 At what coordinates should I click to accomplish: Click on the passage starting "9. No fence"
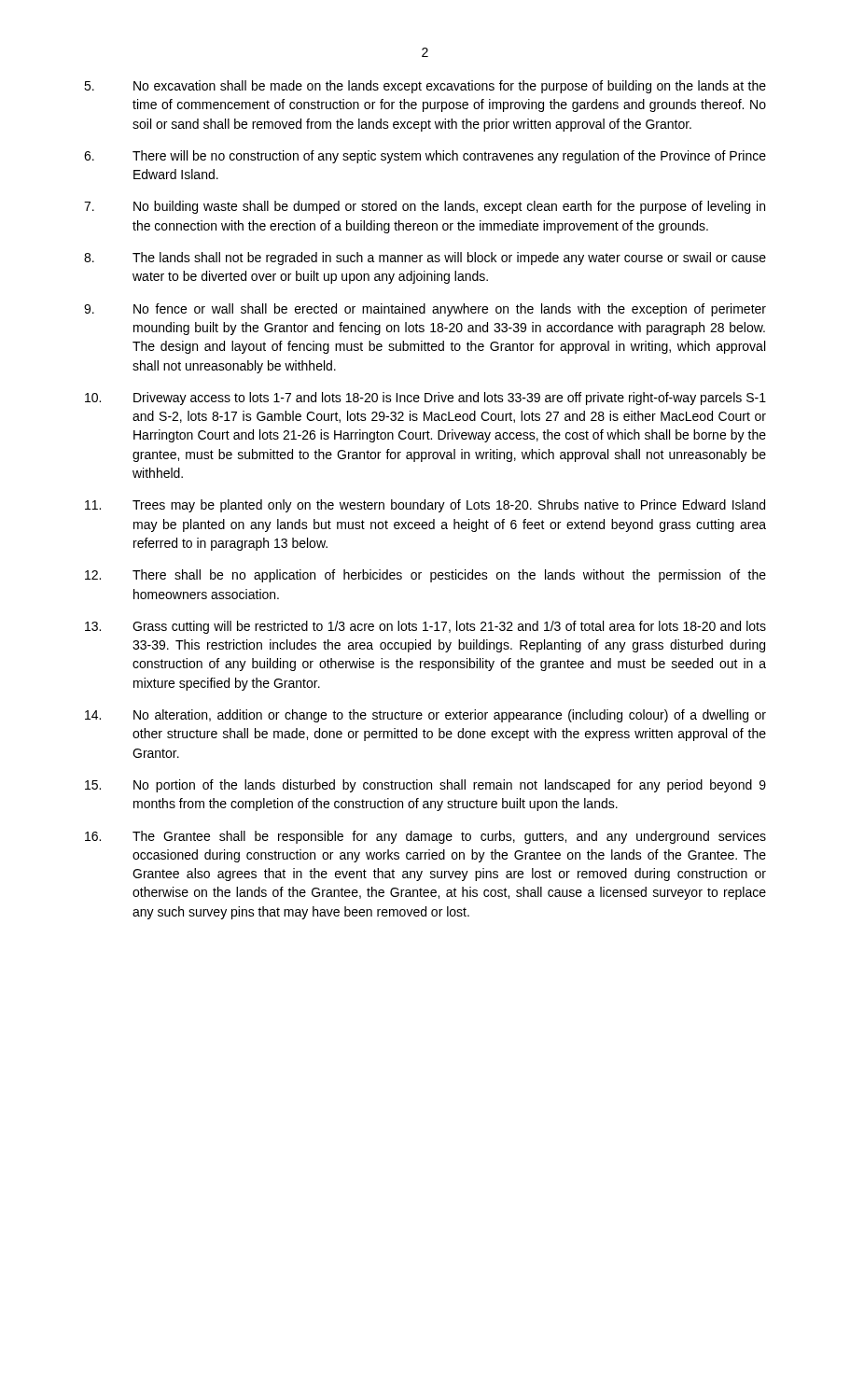(x=425, y=337)
